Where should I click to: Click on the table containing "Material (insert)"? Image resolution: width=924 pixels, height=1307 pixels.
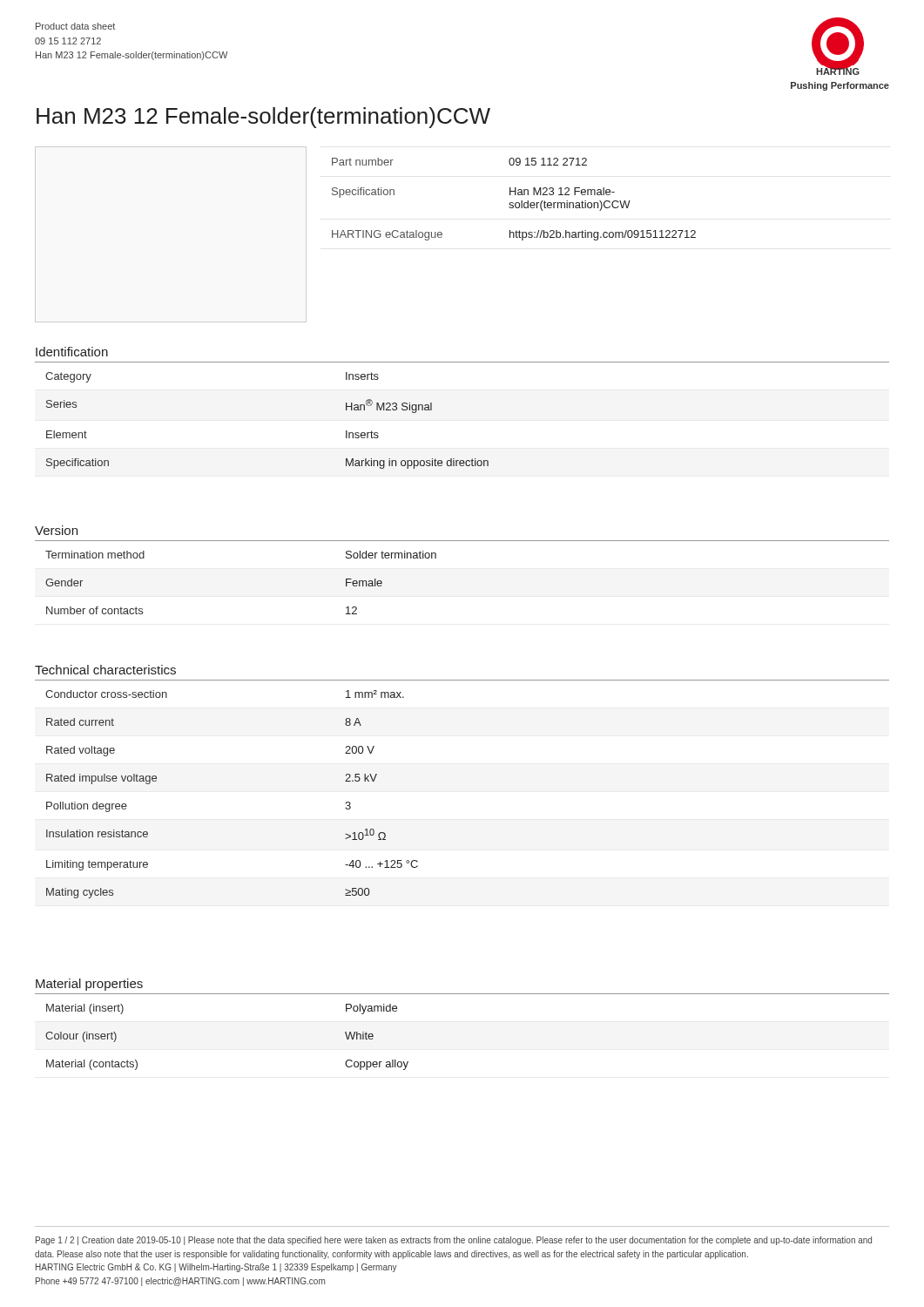[462, 1036]
